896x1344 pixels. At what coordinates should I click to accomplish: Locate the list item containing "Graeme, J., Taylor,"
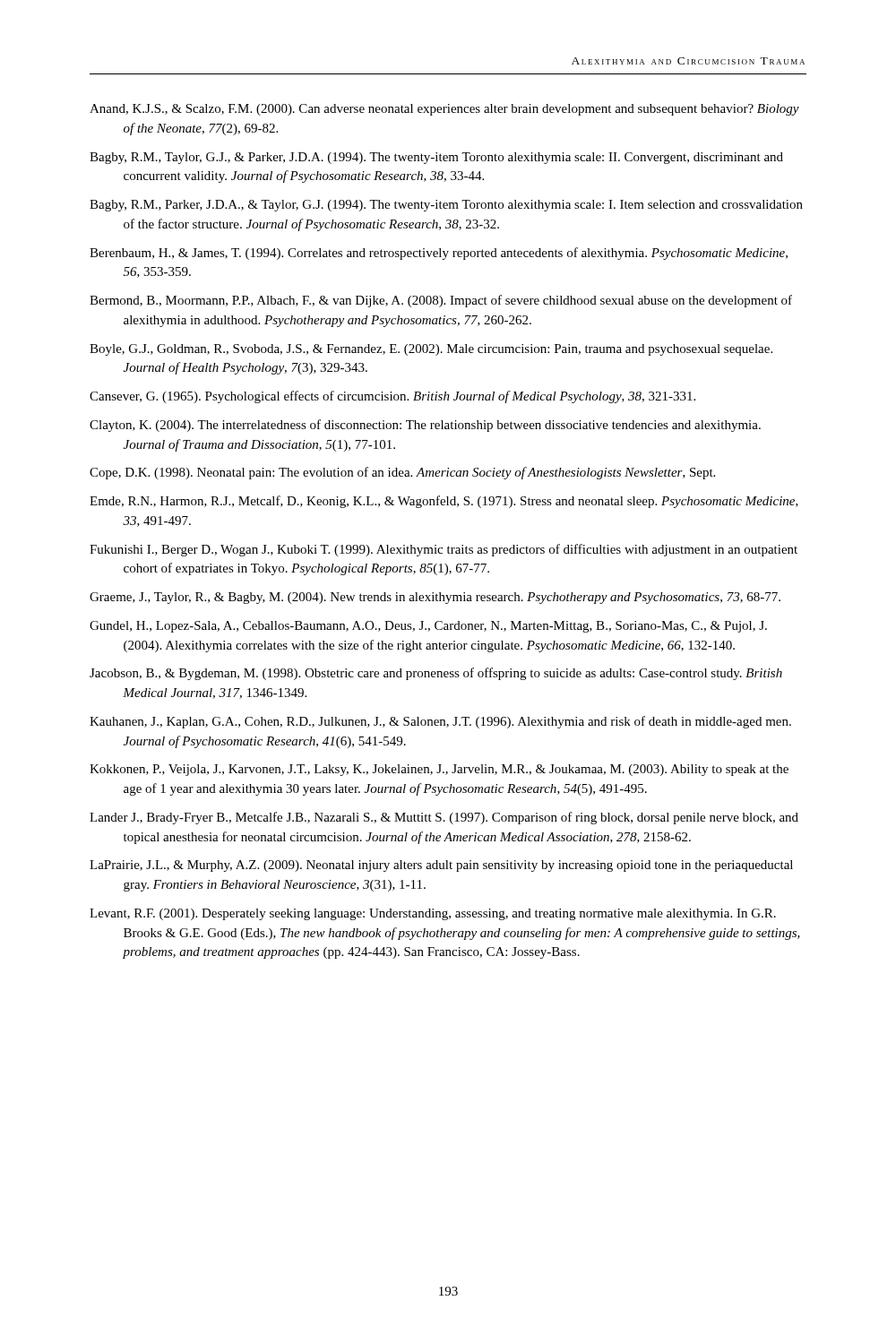(435, 597)
